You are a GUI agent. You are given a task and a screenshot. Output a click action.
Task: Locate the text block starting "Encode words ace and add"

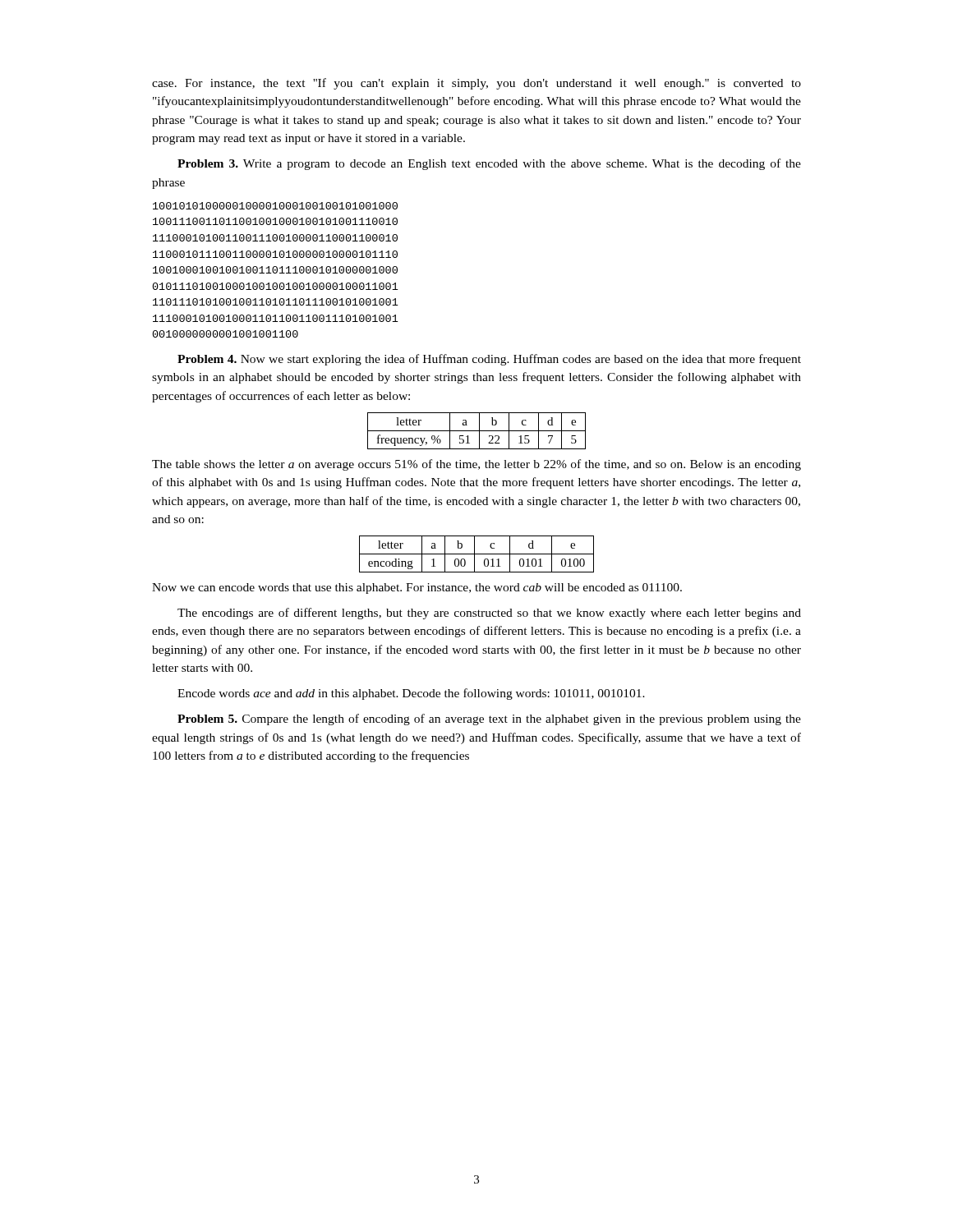point(476,694)
